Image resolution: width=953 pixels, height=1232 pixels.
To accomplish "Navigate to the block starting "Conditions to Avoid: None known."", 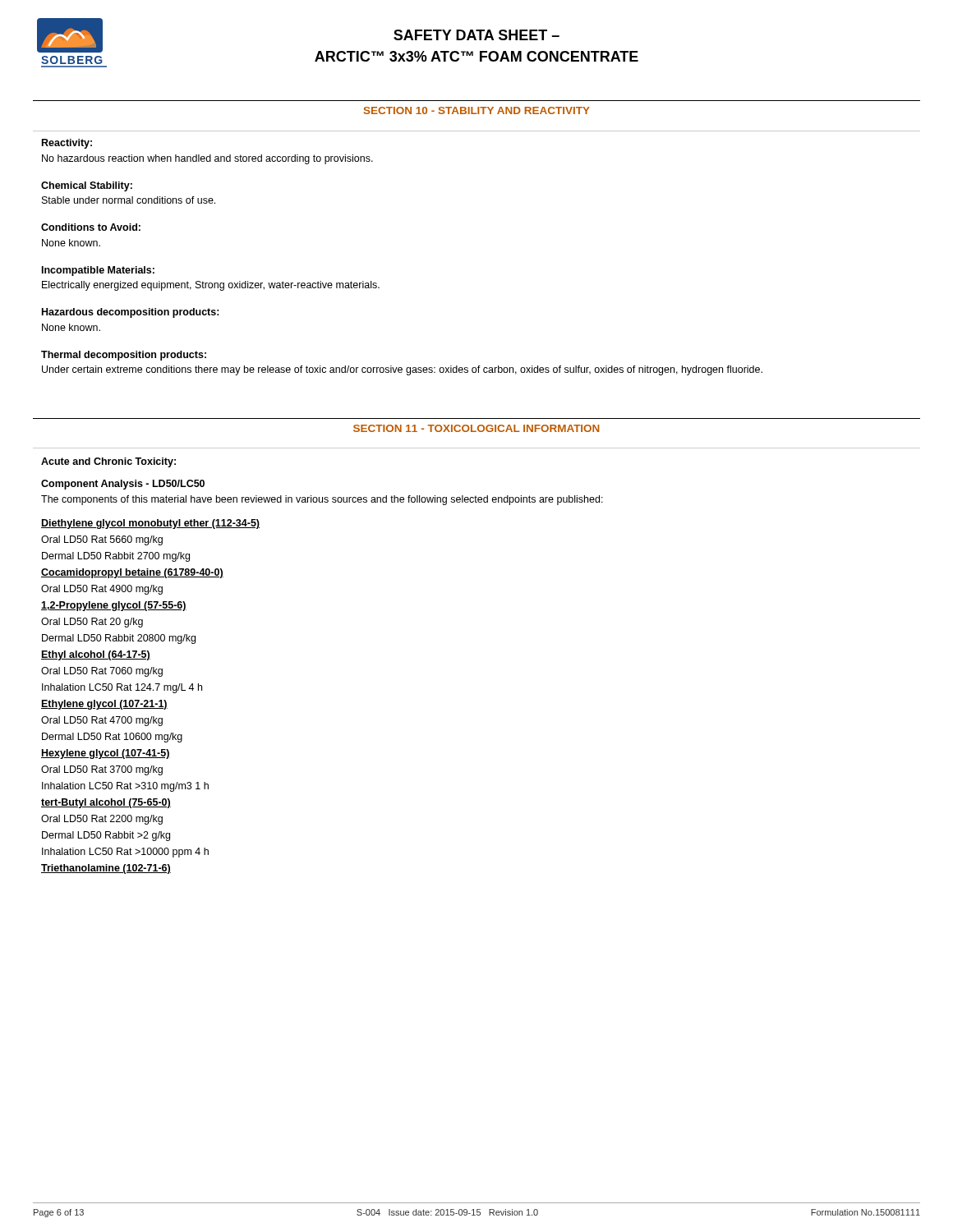I will (x=91, y=235).
